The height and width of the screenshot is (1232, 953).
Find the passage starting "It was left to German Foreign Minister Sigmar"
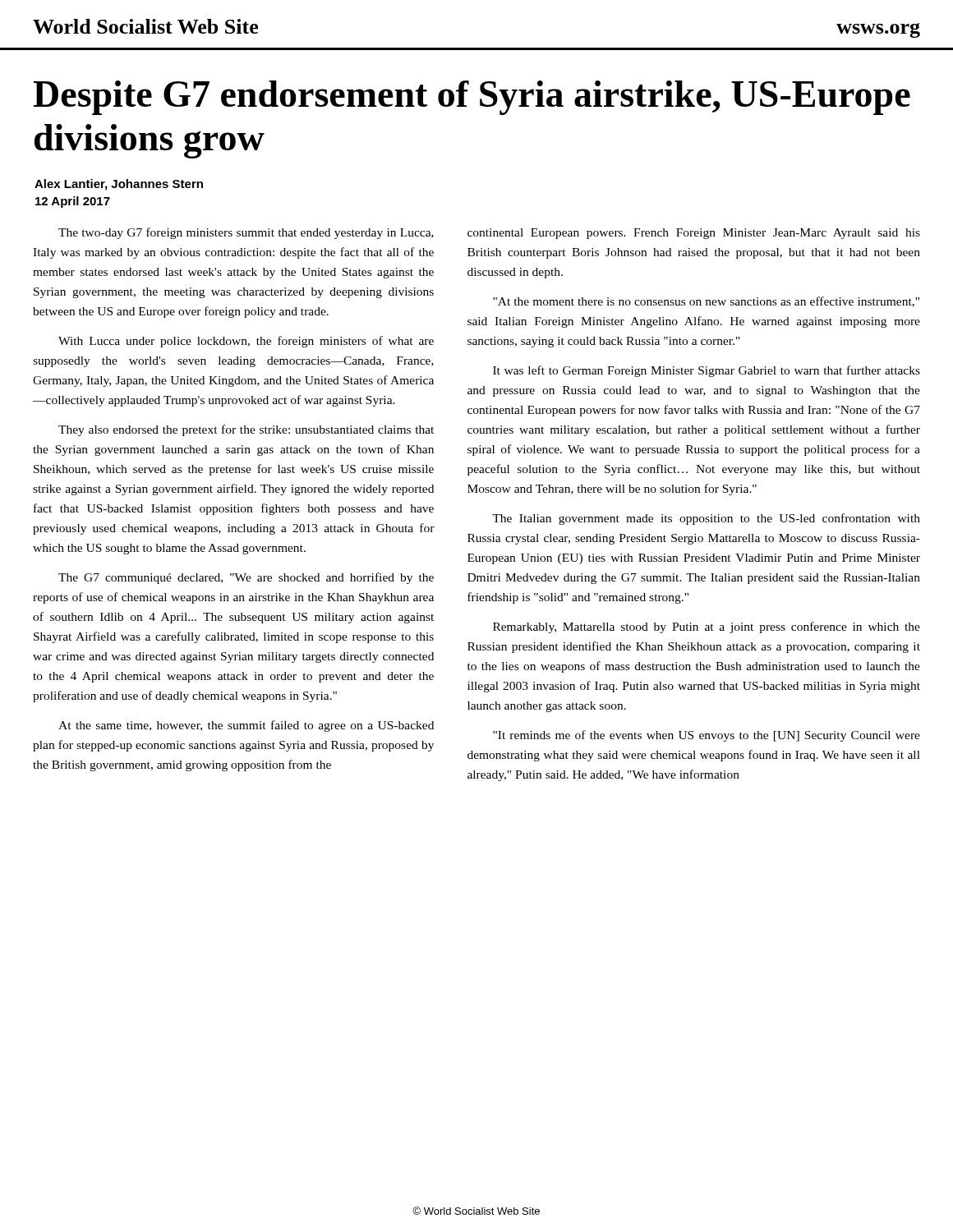[x=694, y=429]
